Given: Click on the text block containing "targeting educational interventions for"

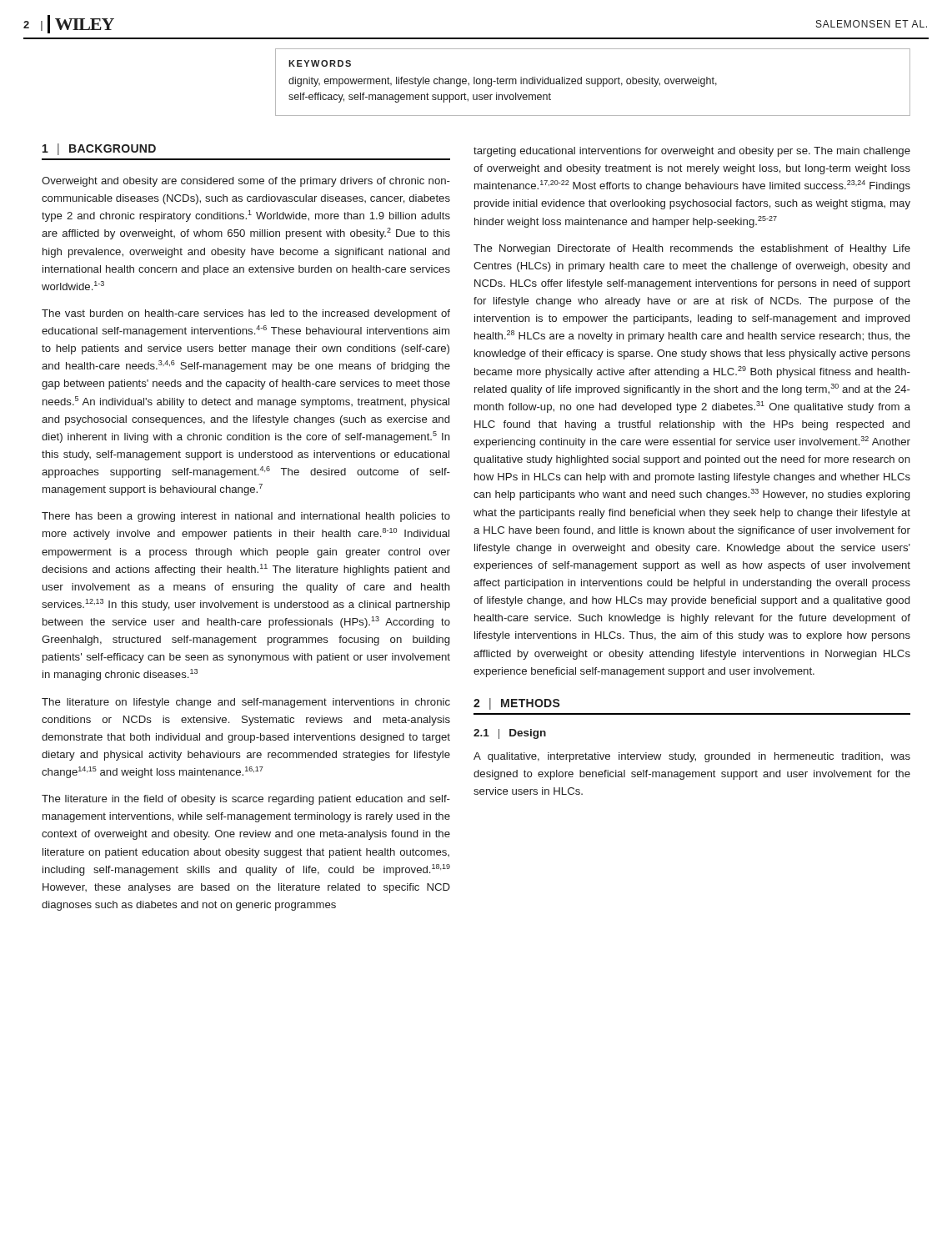Looking at the screenshot, I should [692, 411].
